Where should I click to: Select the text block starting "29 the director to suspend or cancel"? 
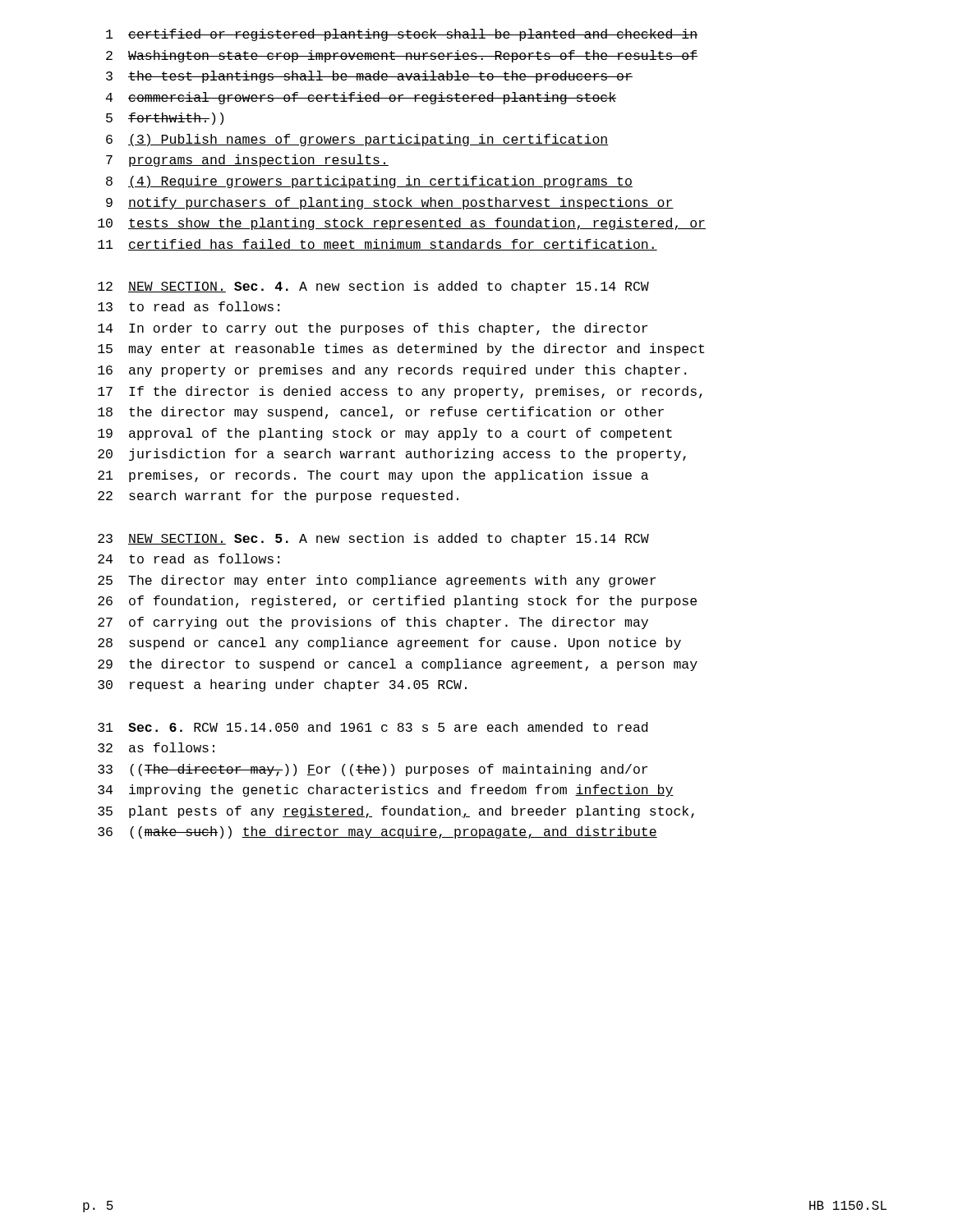click(x=485, y=665)
